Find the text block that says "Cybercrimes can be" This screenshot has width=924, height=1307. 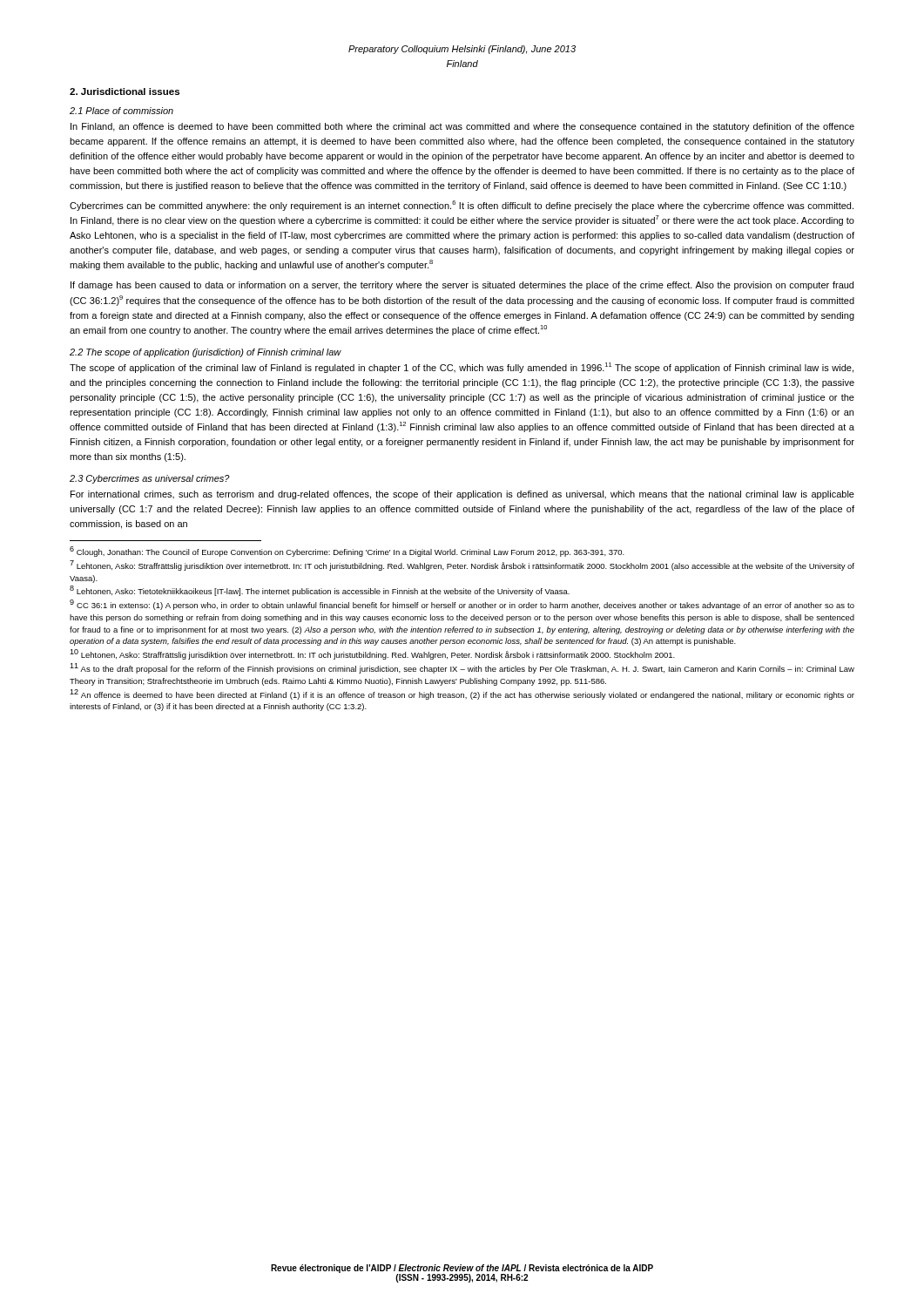[x=462, y=235]
